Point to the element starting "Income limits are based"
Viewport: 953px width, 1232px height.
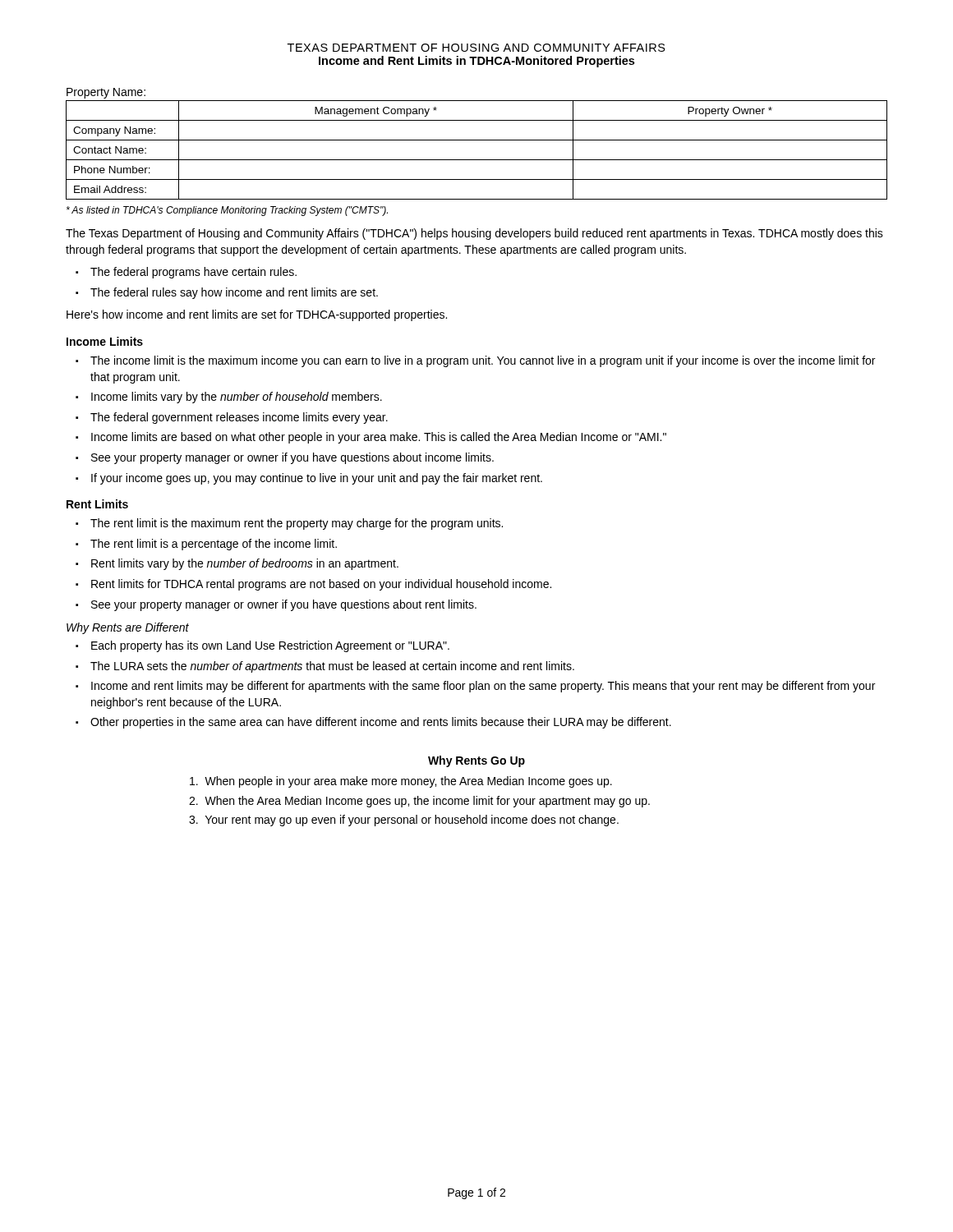pyautogui.click(x=379, y=437)
